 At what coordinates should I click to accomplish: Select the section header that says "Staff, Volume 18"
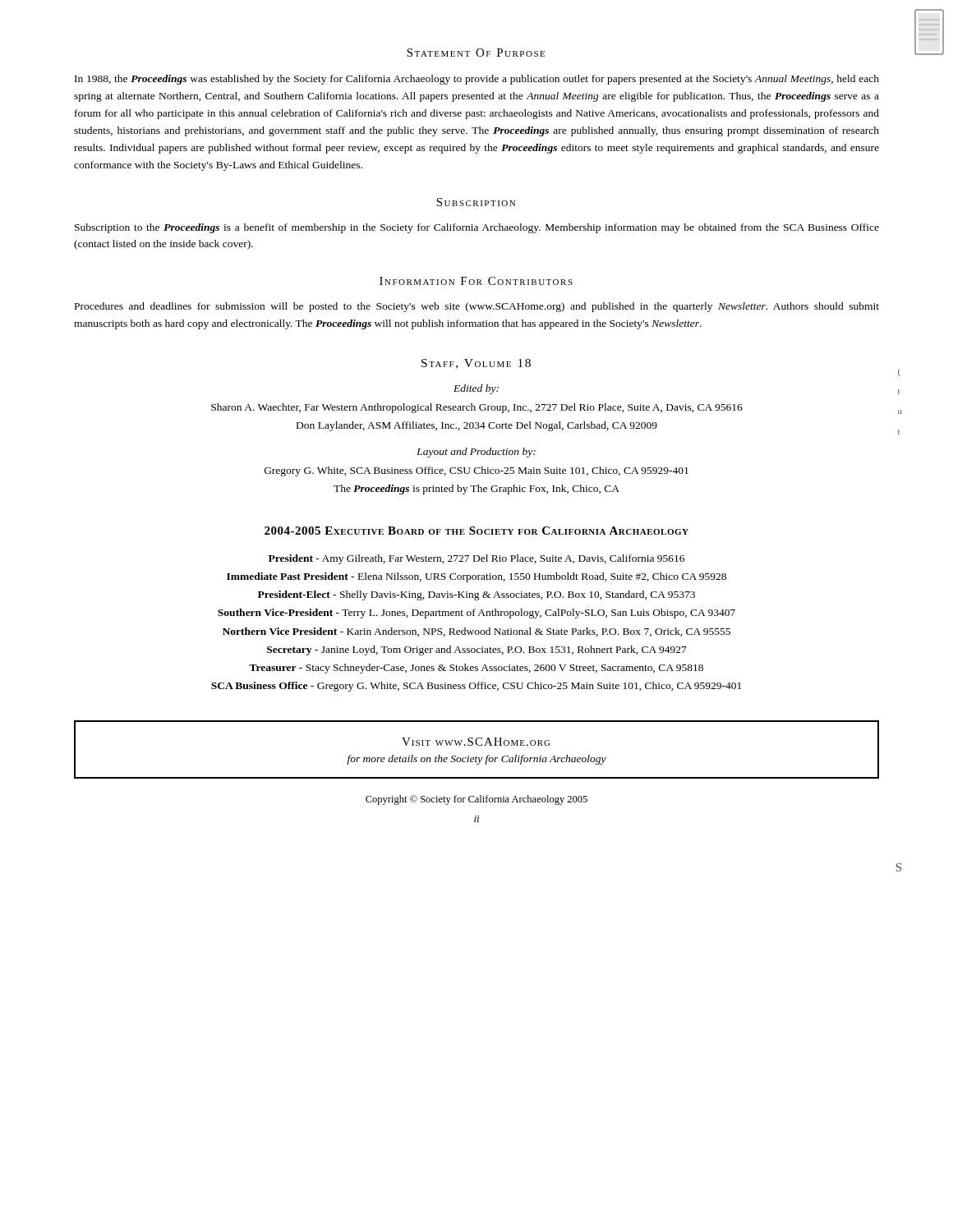pyautogui.click(x=476, y=363)
